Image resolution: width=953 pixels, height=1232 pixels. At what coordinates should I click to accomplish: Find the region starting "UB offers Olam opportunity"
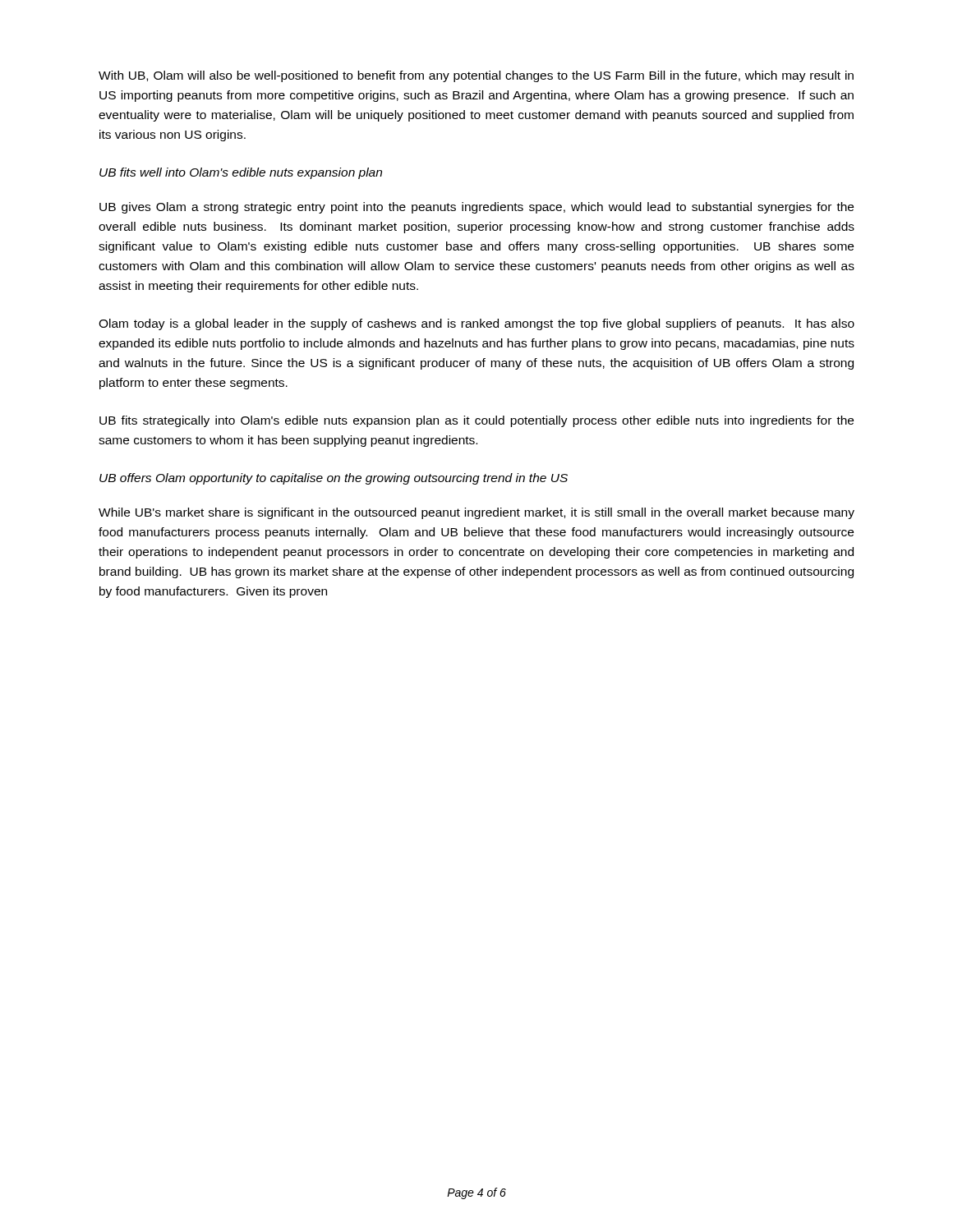click(333, 478)
